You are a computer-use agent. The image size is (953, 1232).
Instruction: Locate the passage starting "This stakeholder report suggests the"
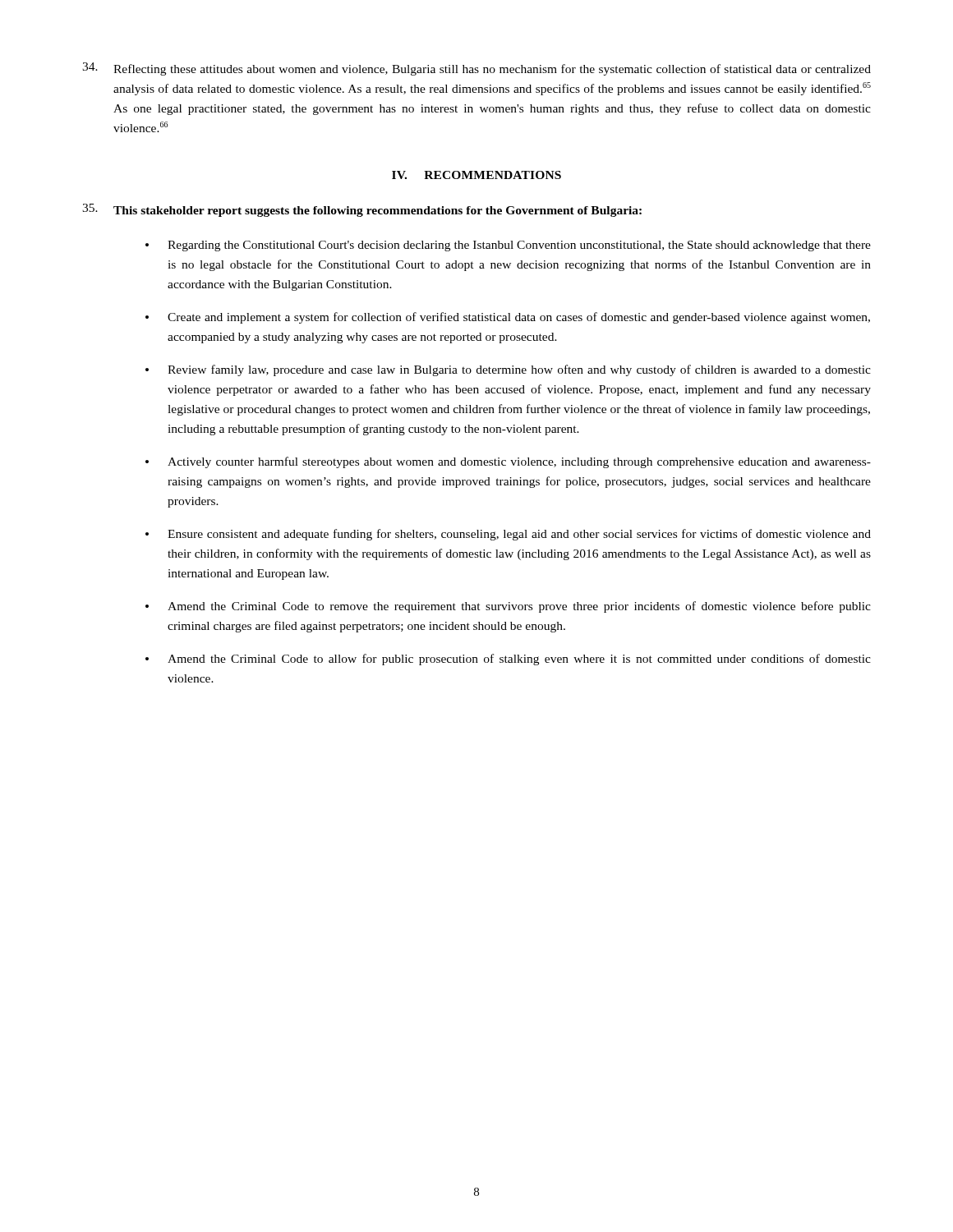click(x=476, y=210)
